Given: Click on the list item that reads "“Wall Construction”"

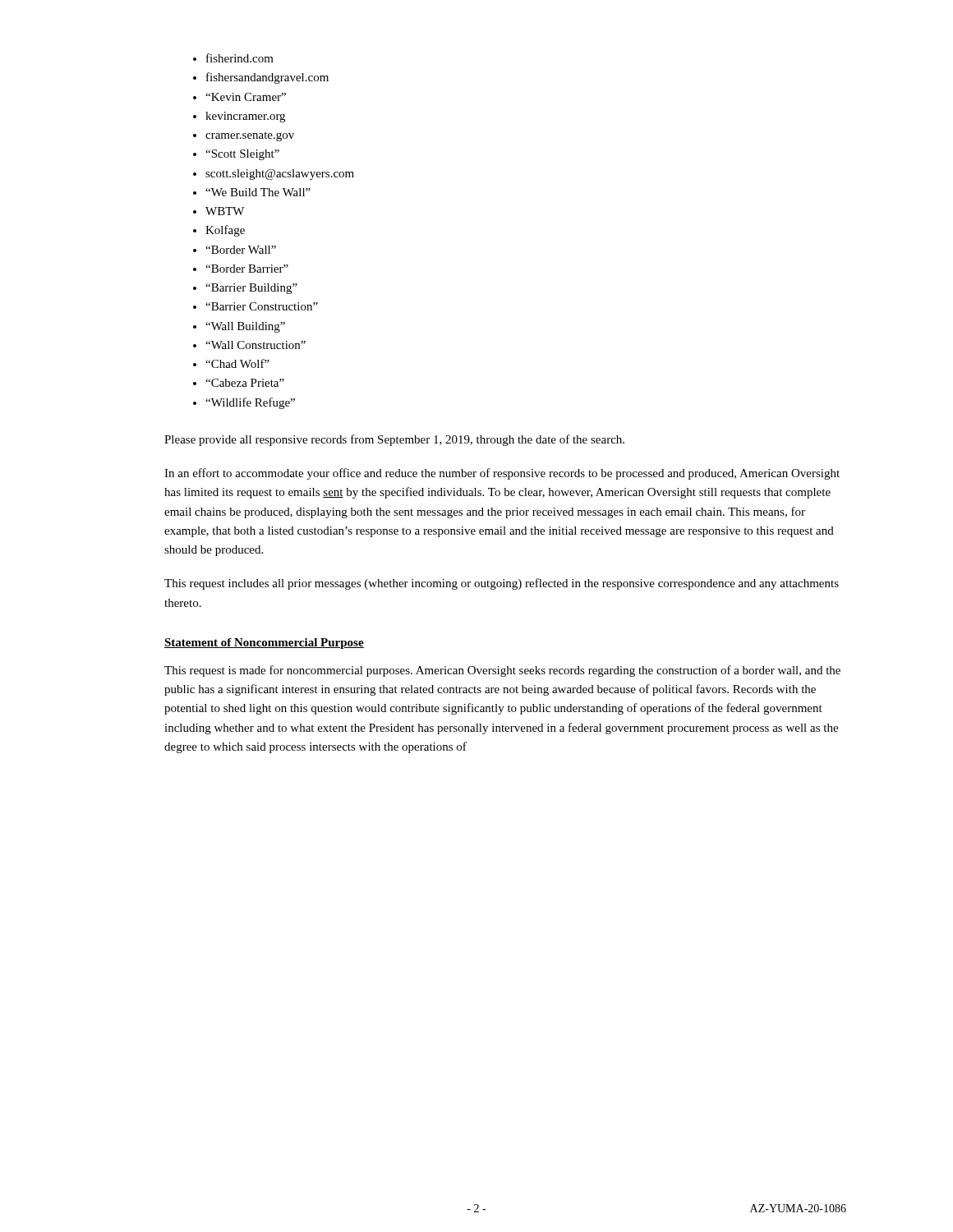Looking at the screenshot, I should 256,345.
